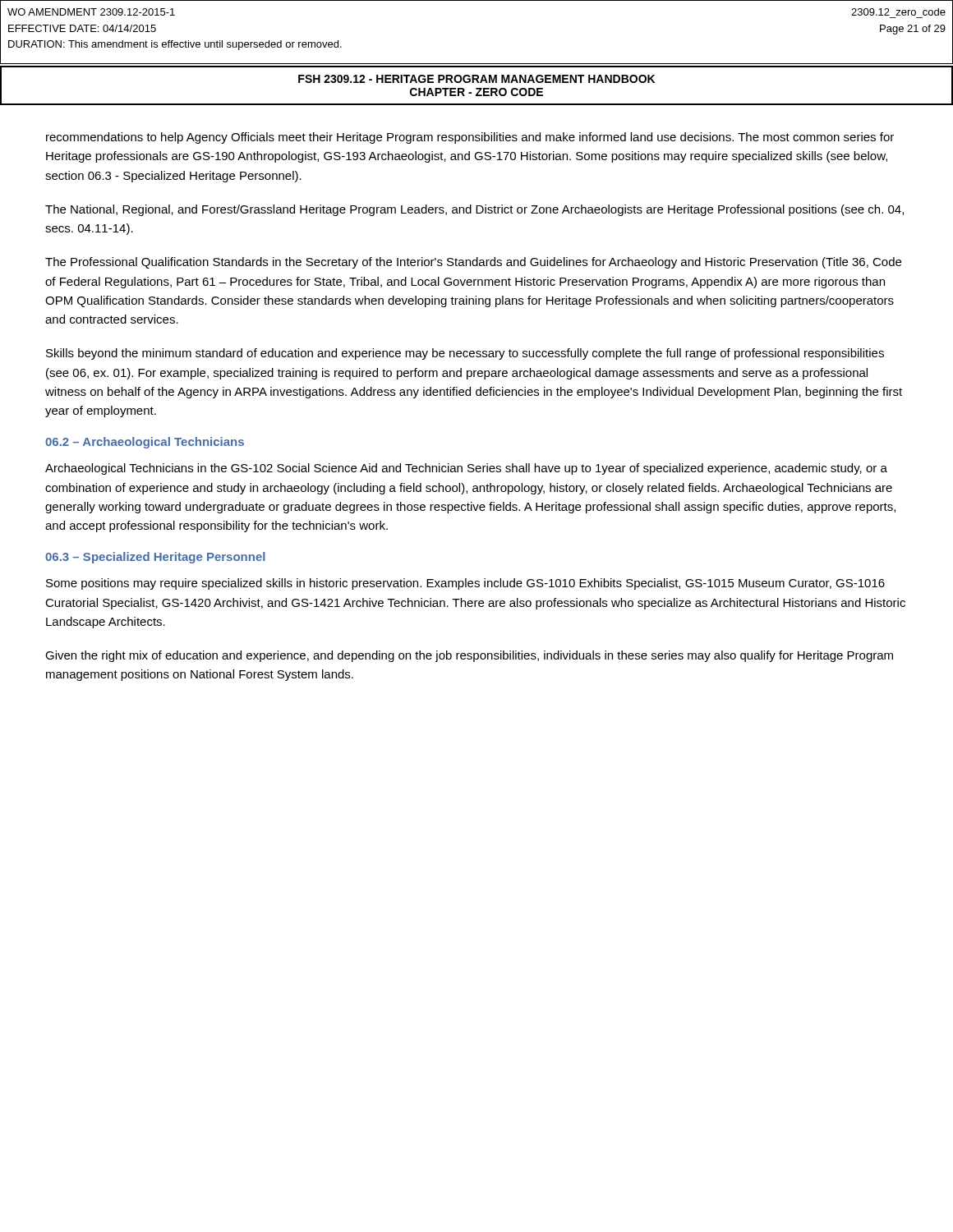Navigate to the passage starting "Some positions may require specialized skills"
This screenshot has width=953, height=1232.
[475, 602]
